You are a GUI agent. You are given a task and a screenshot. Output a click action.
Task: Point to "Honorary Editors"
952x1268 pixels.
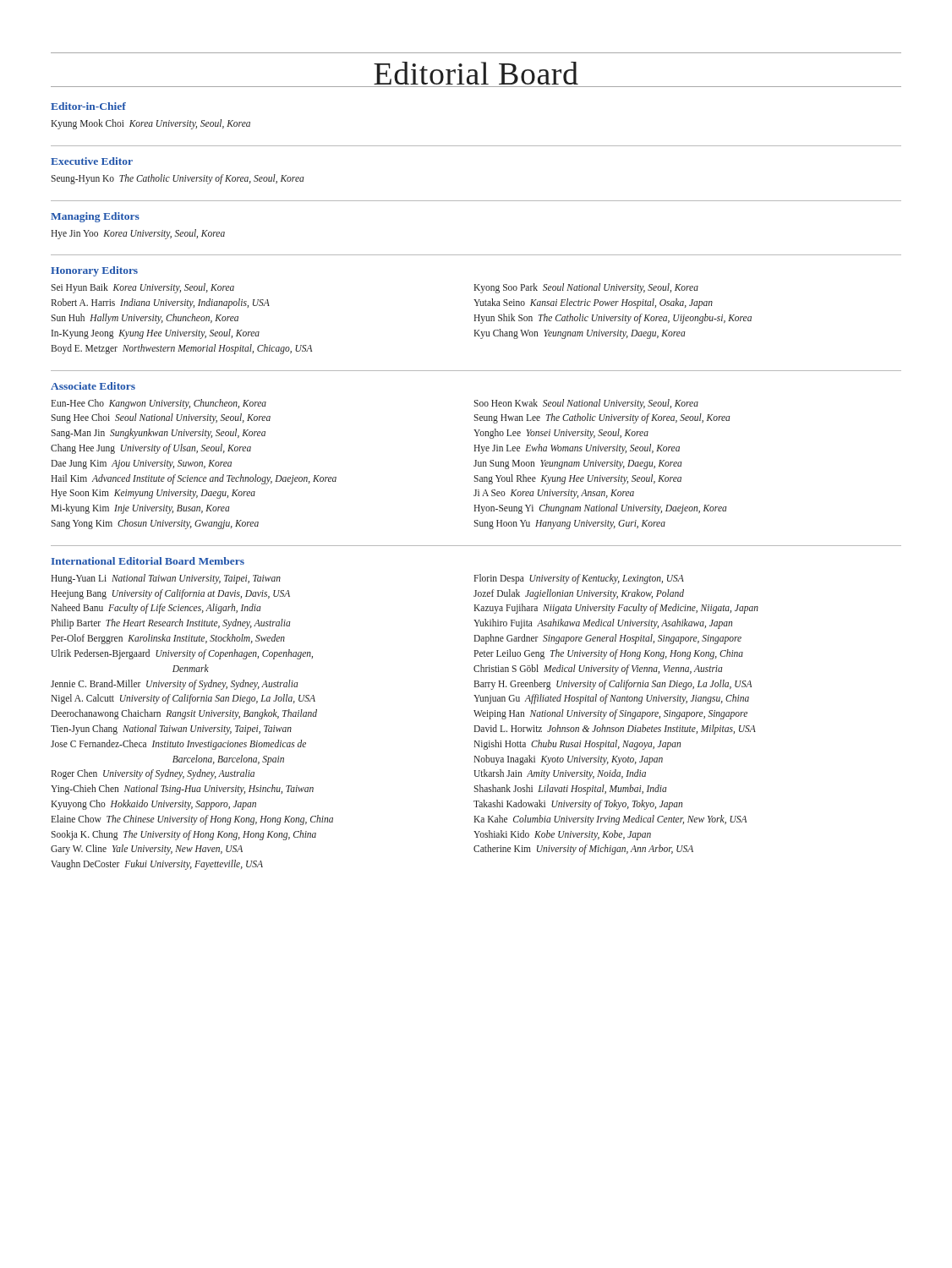[94, 270]
